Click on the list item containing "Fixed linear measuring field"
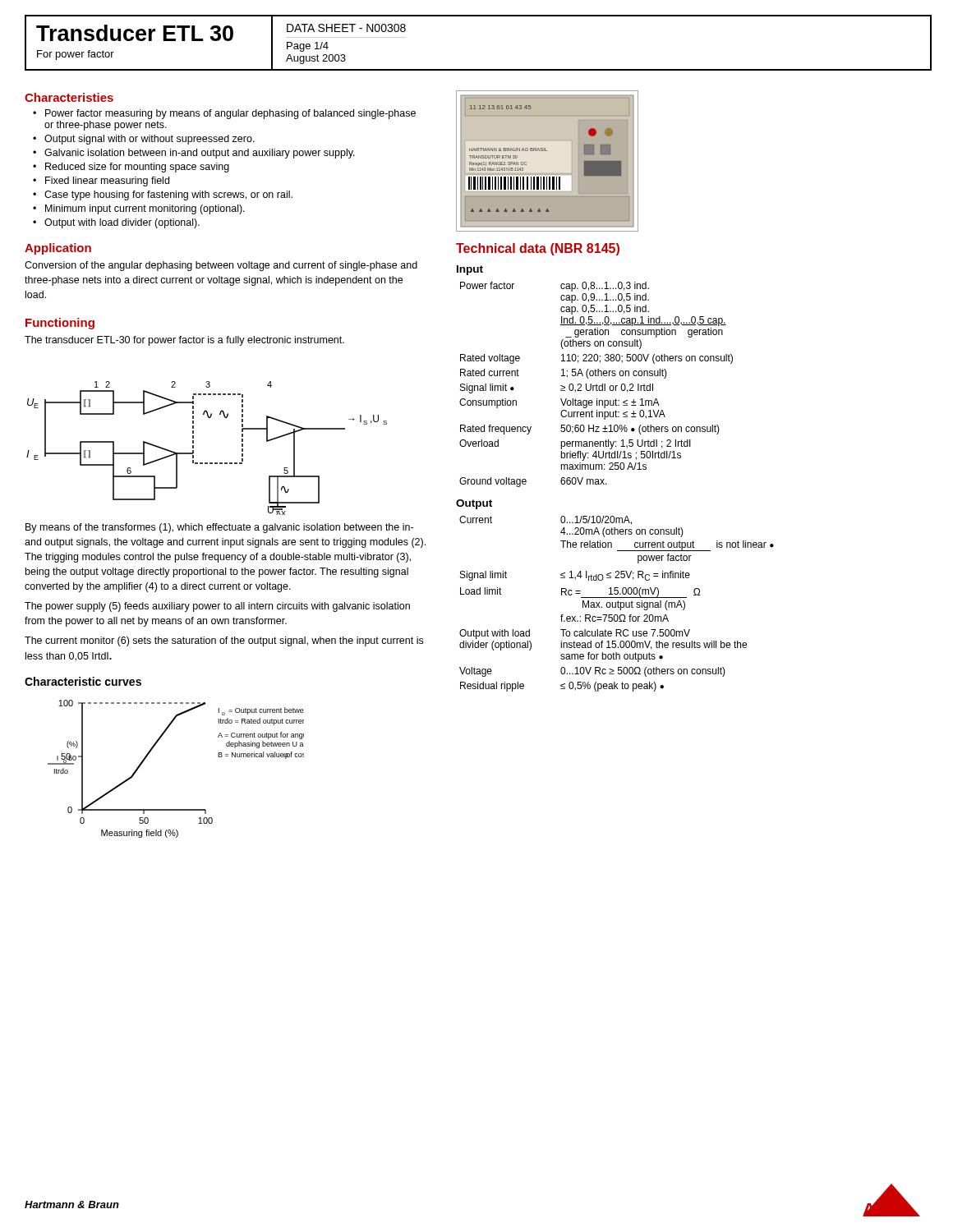953x1232 pixels. 107,181
